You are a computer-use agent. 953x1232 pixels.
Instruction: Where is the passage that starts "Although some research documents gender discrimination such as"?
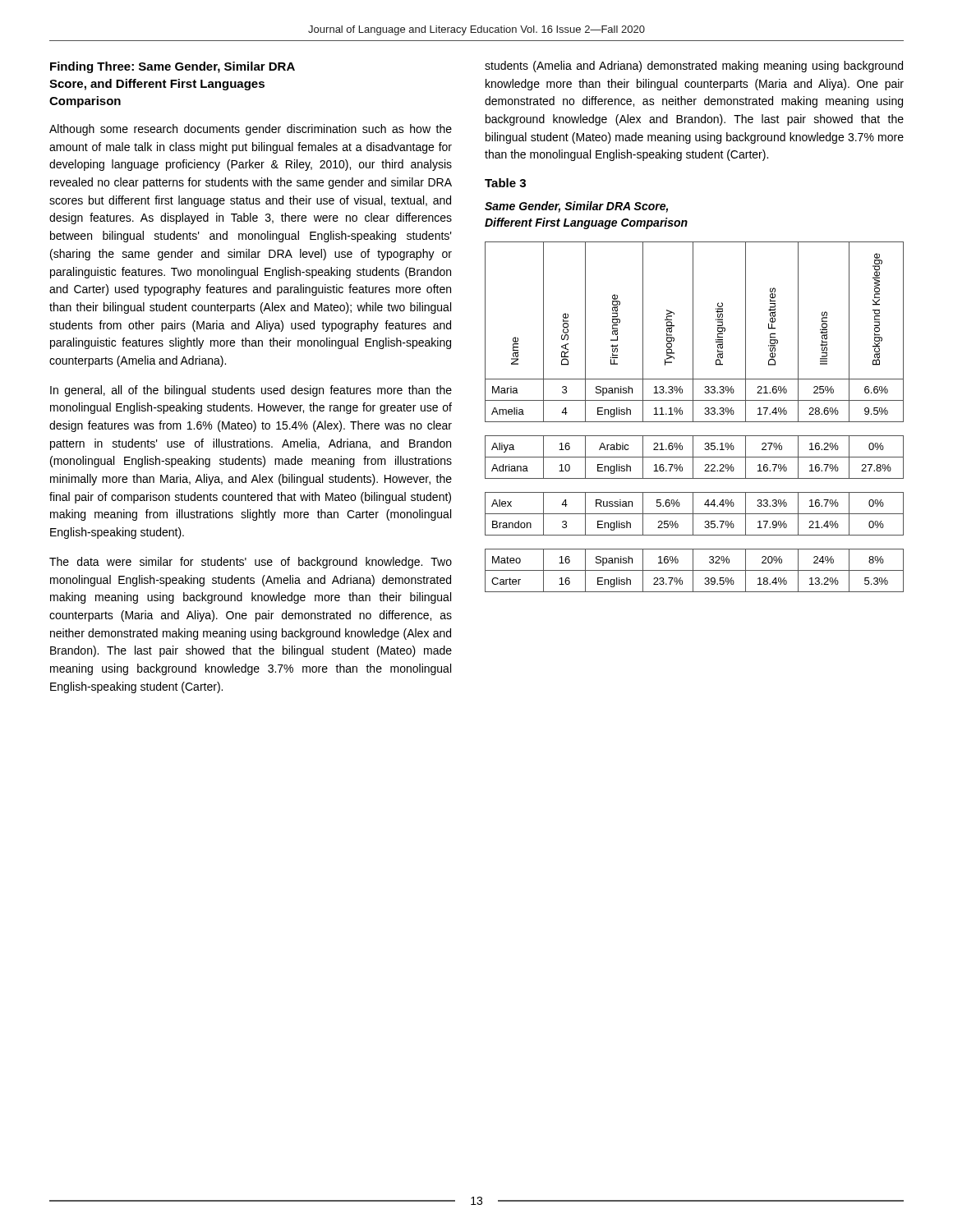(x=251, y=245)
